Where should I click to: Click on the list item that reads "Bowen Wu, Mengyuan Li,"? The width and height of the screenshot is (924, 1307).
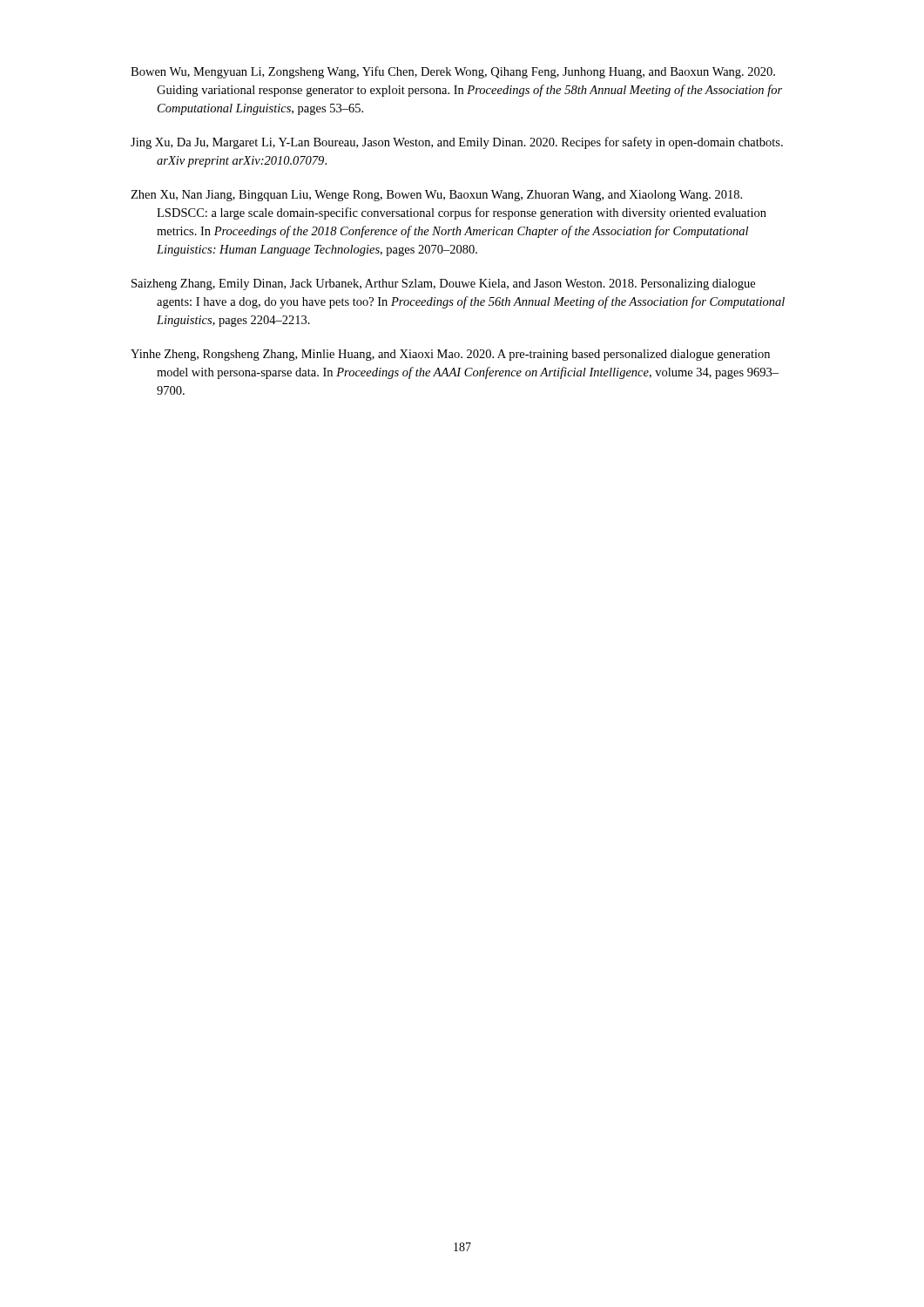click(x=456, y=90)
